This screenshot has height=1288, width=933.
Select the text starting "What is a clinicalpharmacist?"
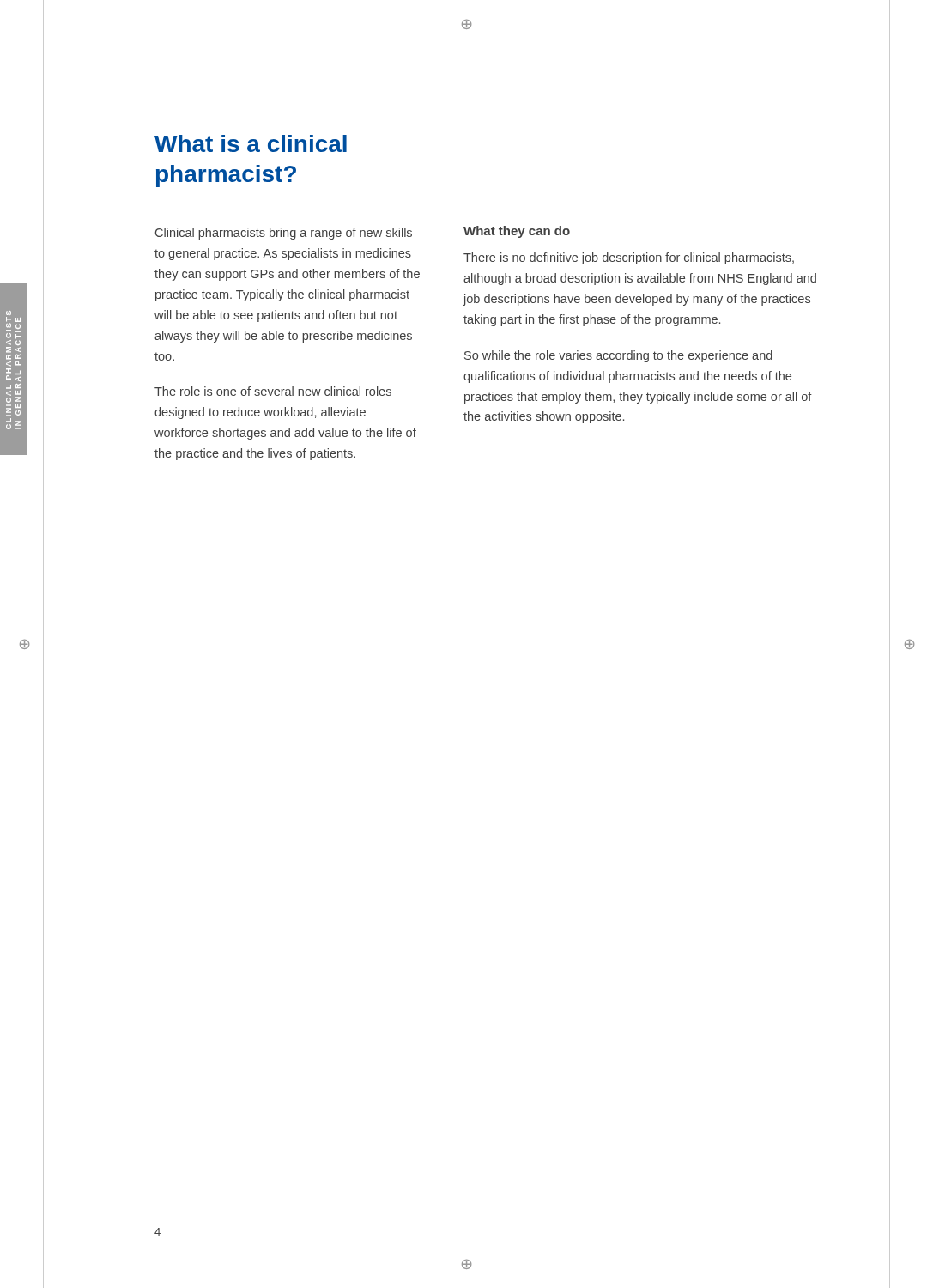tap(251, 159)
